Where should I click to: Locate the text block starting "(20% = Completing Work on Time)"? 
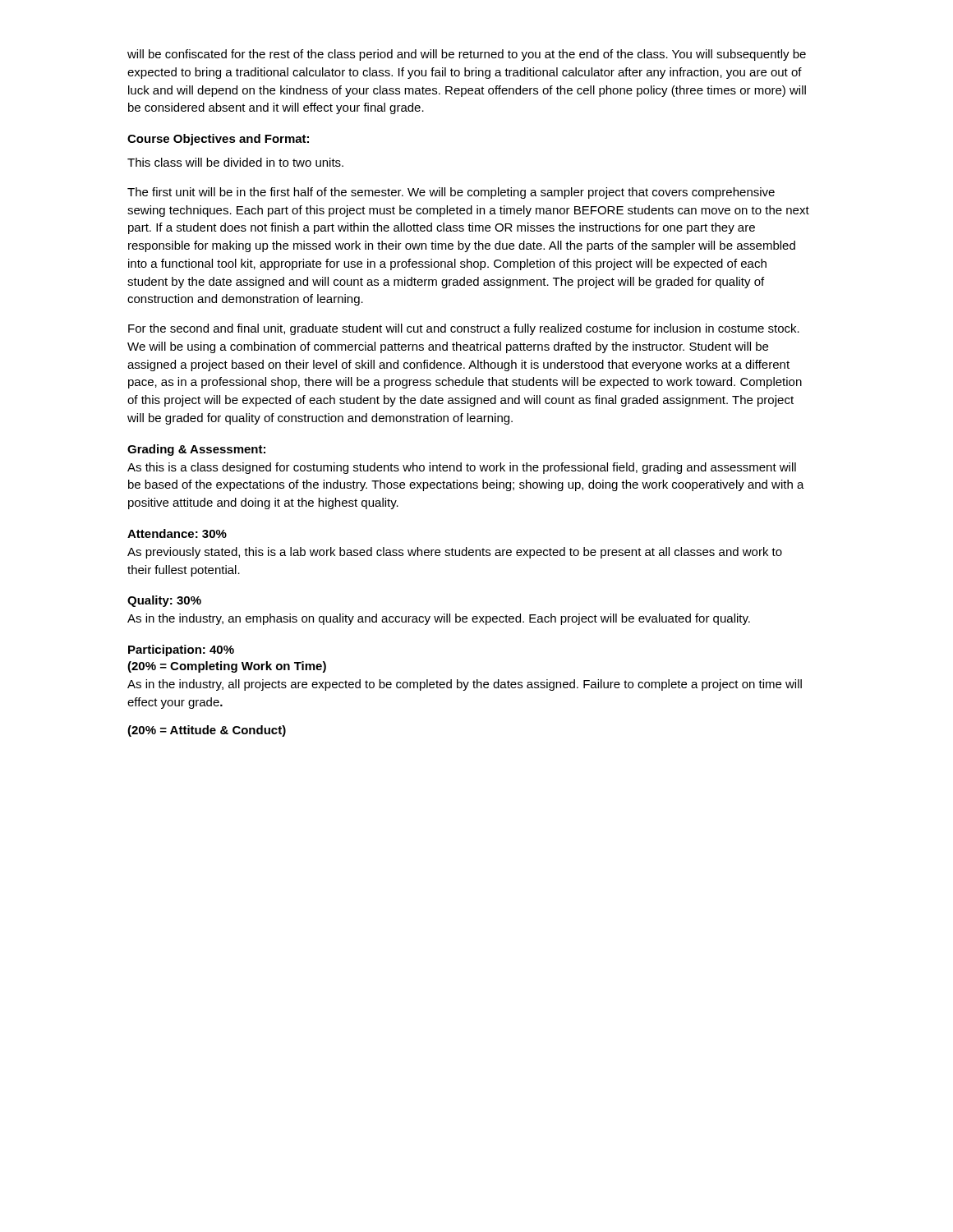coord(227,666)
